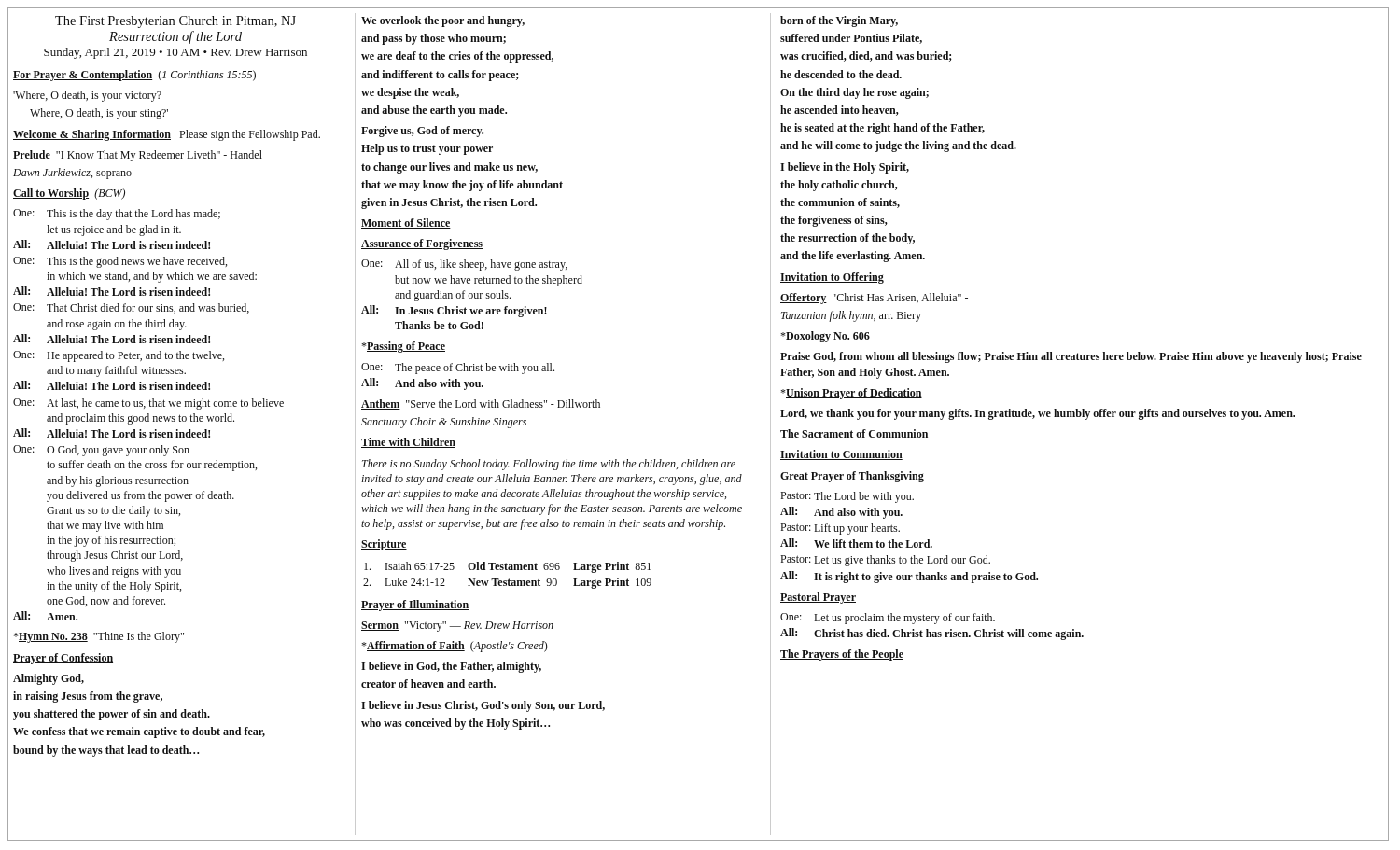
Task: Select the section header with the text "*Doxology No. 606"
Action: 825,337
